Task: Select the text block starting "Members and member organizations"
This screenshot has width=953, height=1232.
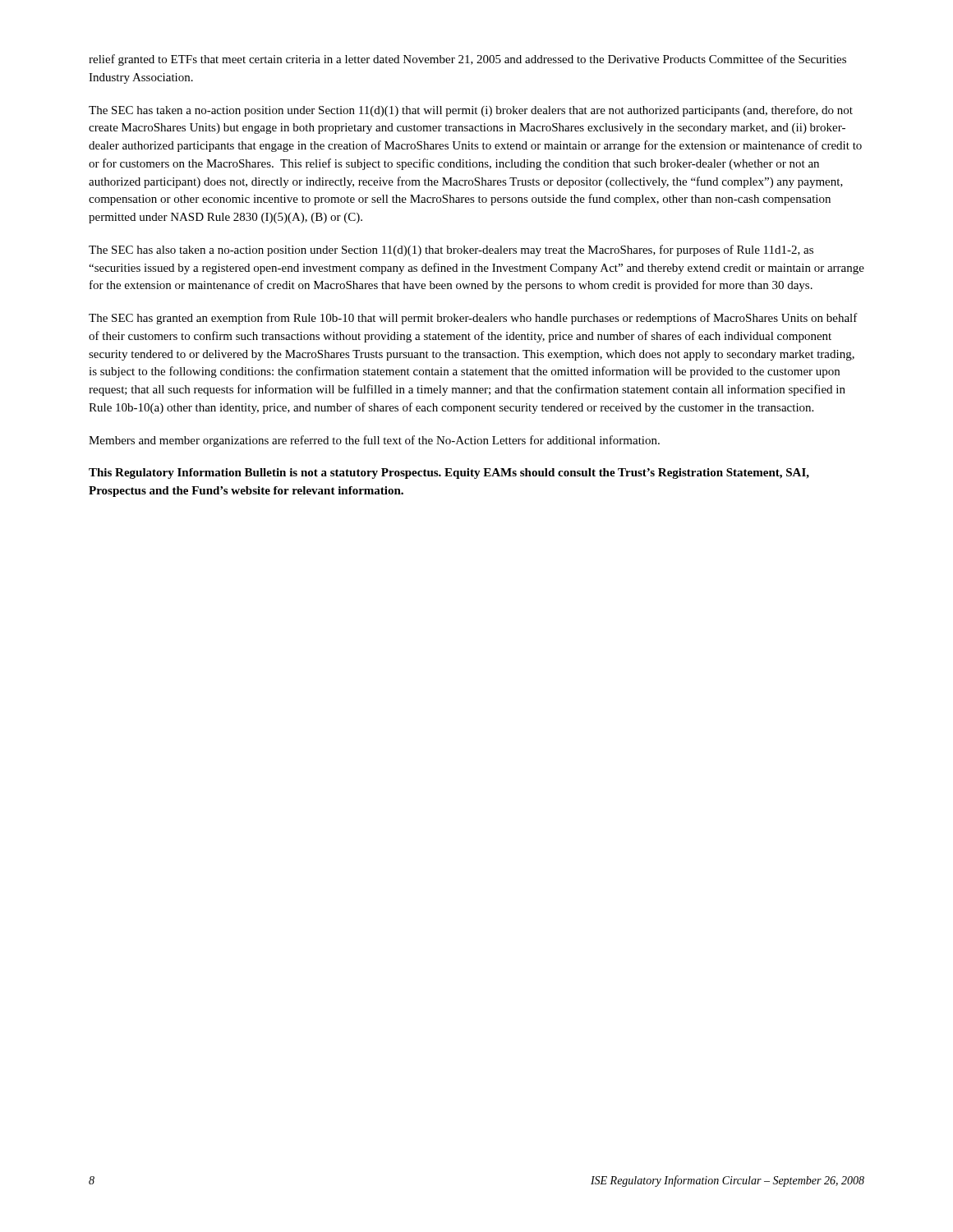Action: coord(375,440)
